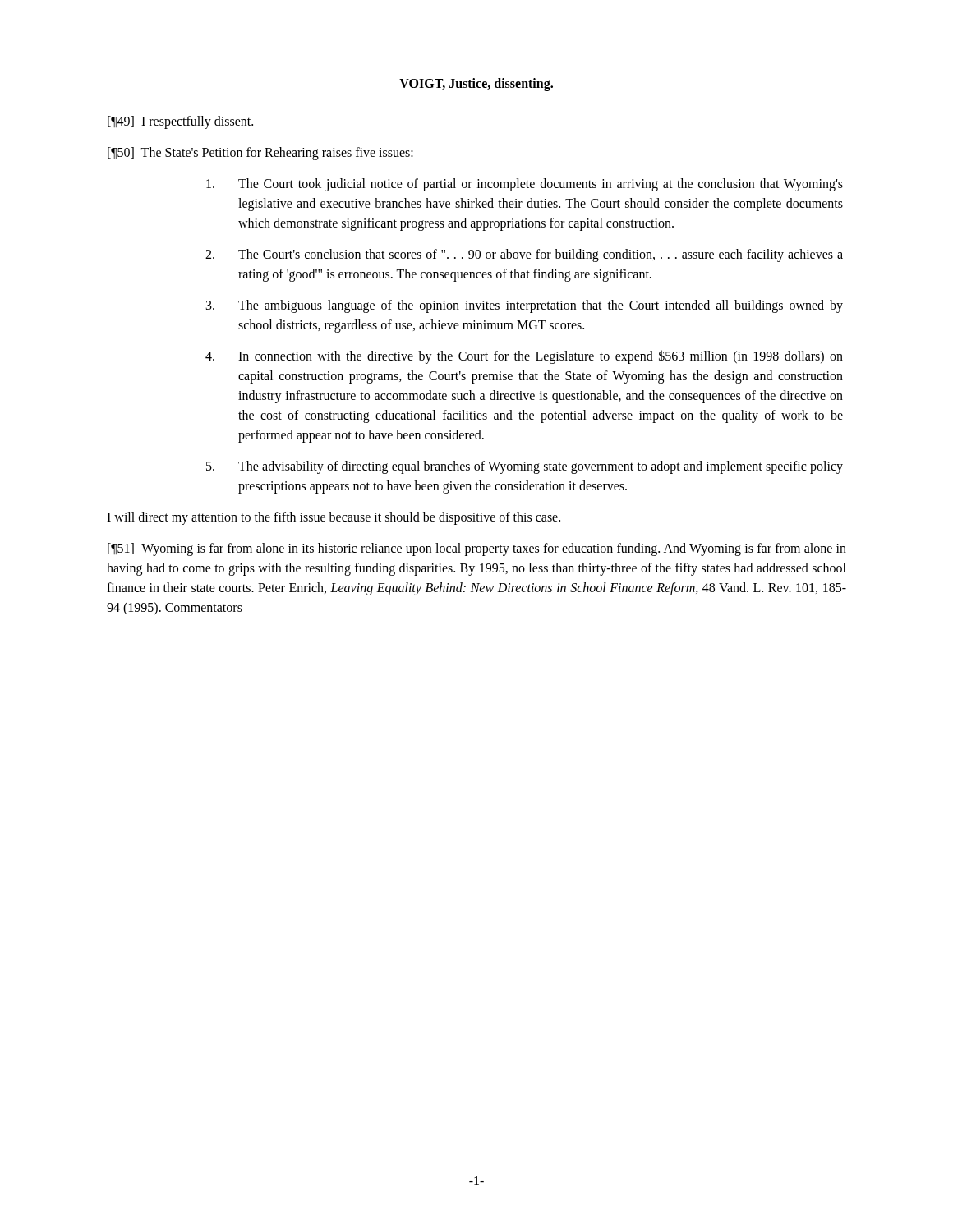Point to the block beginning "3.The ambiguous language of the opinion"

point(524,315)
